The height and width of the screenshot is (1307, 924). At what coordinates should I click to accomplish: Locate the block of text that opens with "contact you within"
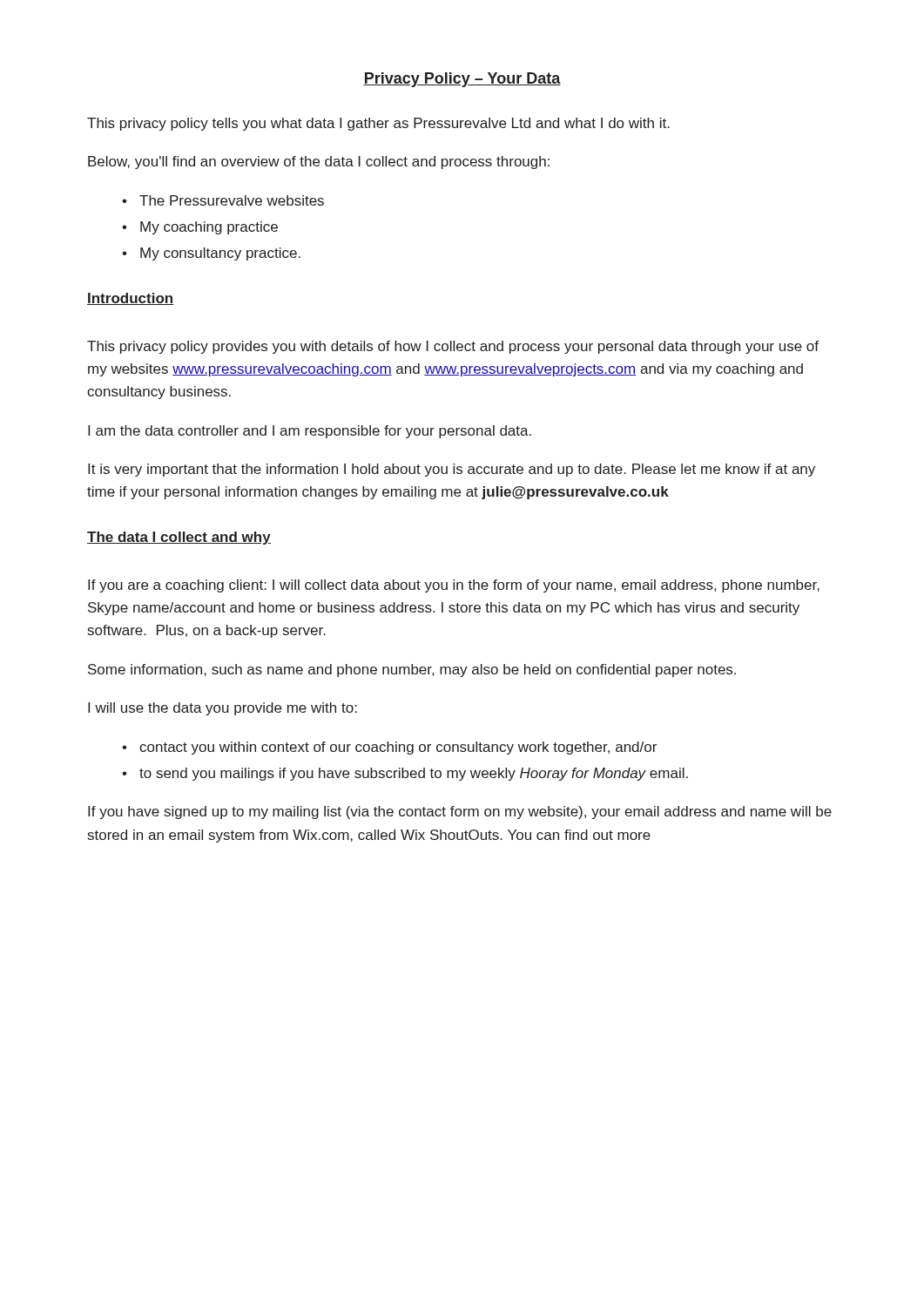(x=398, y=747)
